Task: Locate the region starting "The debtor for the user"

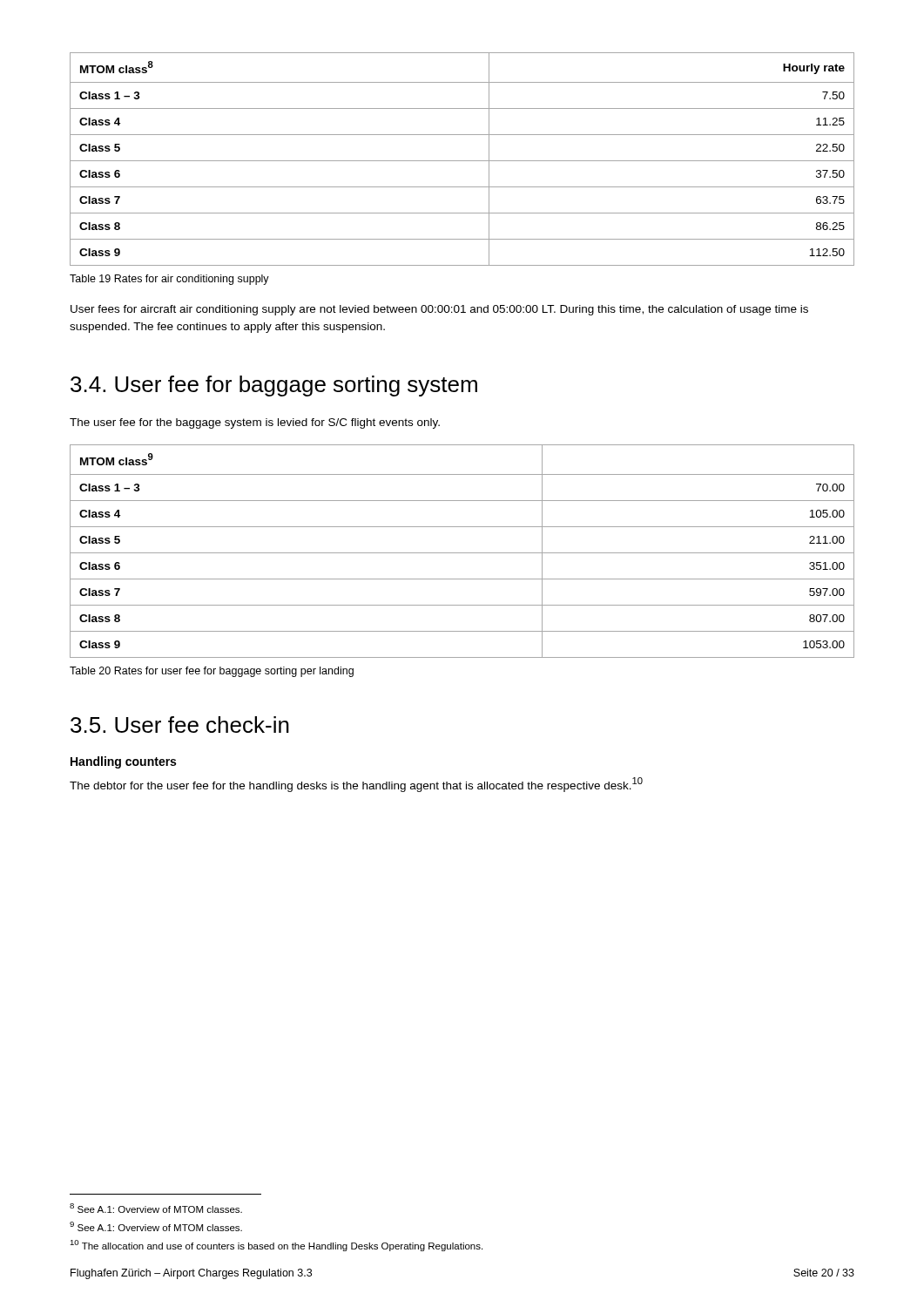Action: 356,783
